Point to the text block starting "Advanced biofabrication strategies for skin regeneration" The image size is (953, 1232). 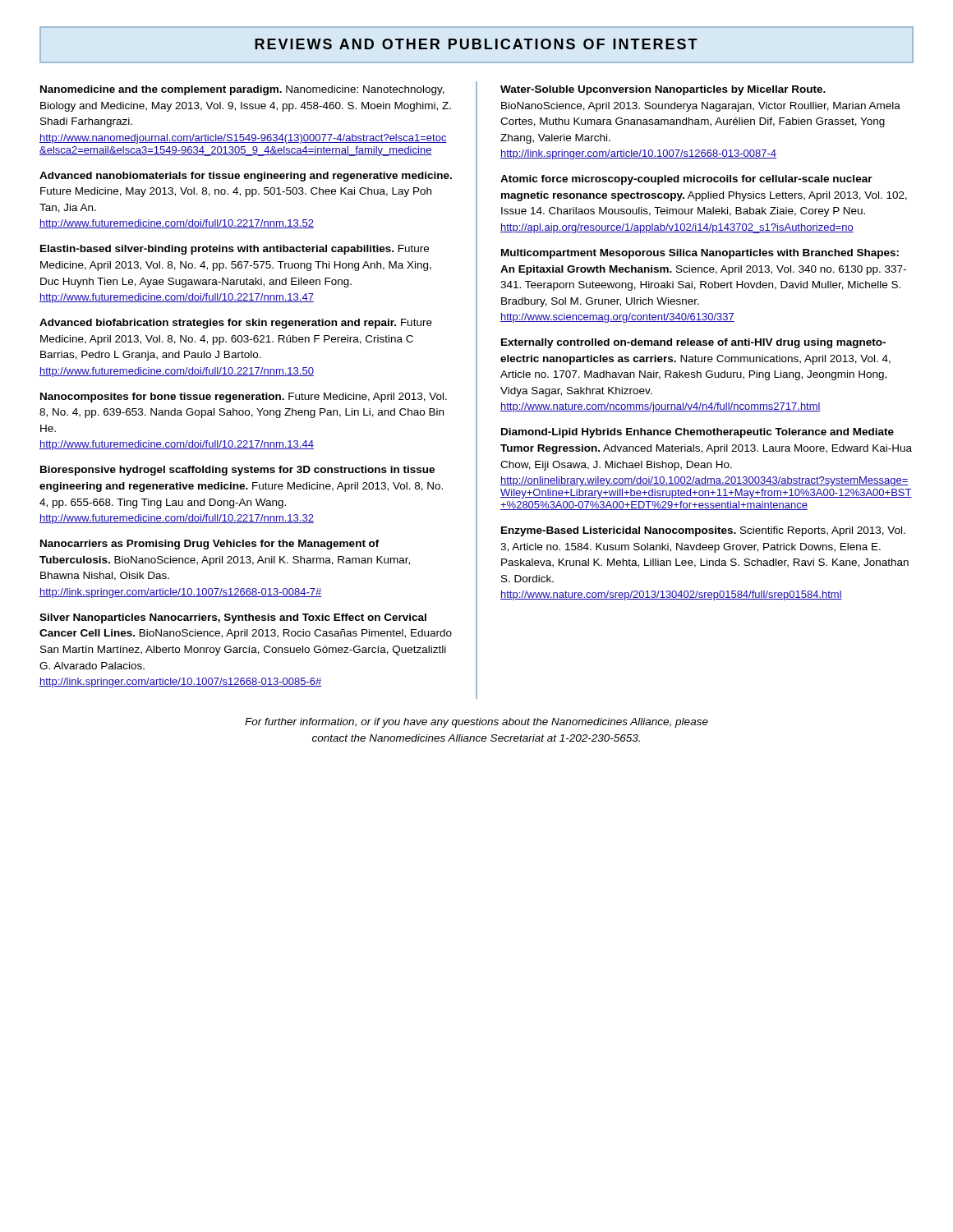coord(246,346)
